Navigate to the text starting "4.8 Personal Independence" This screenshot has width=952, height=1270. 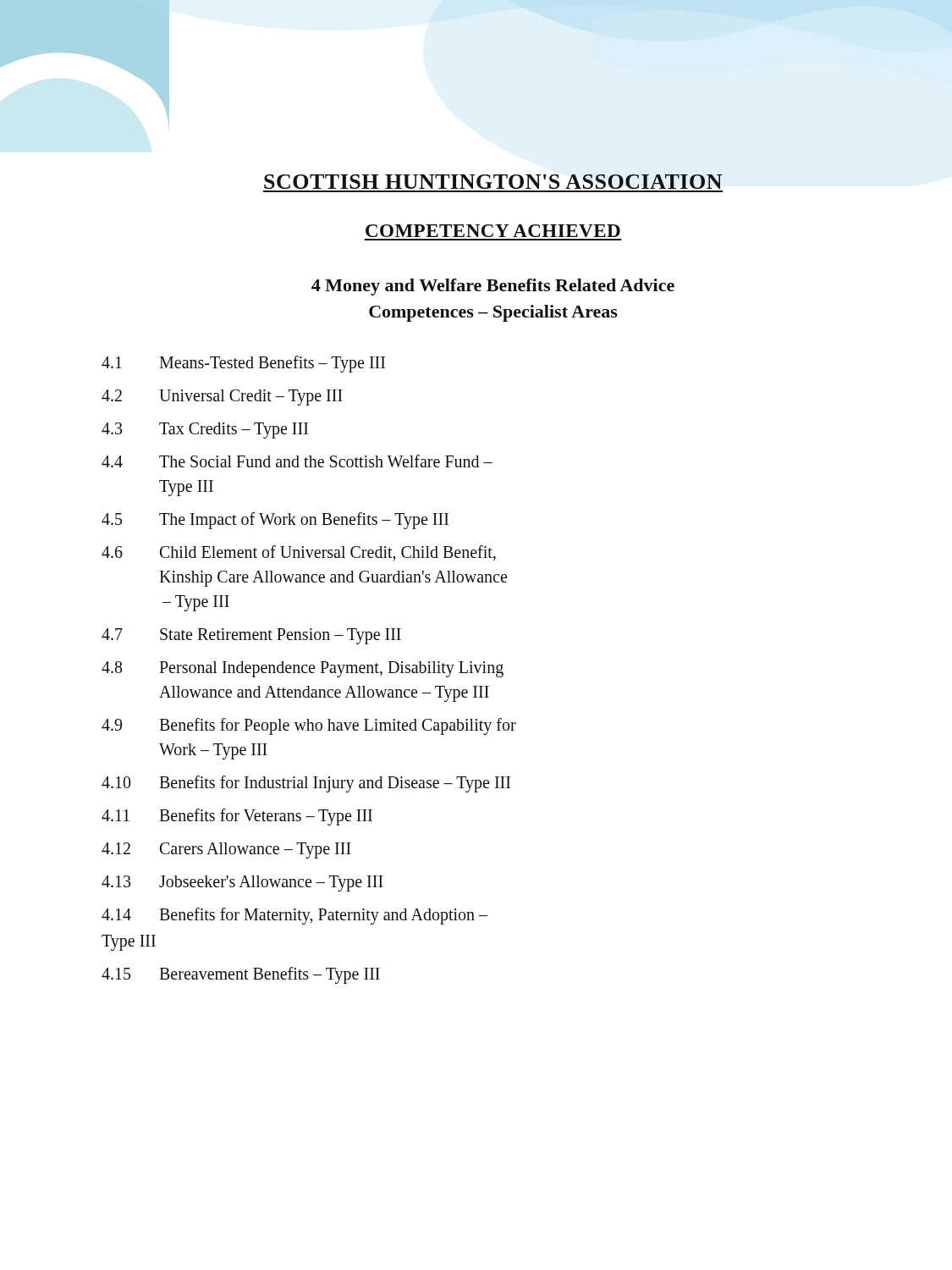coord(493,680)
